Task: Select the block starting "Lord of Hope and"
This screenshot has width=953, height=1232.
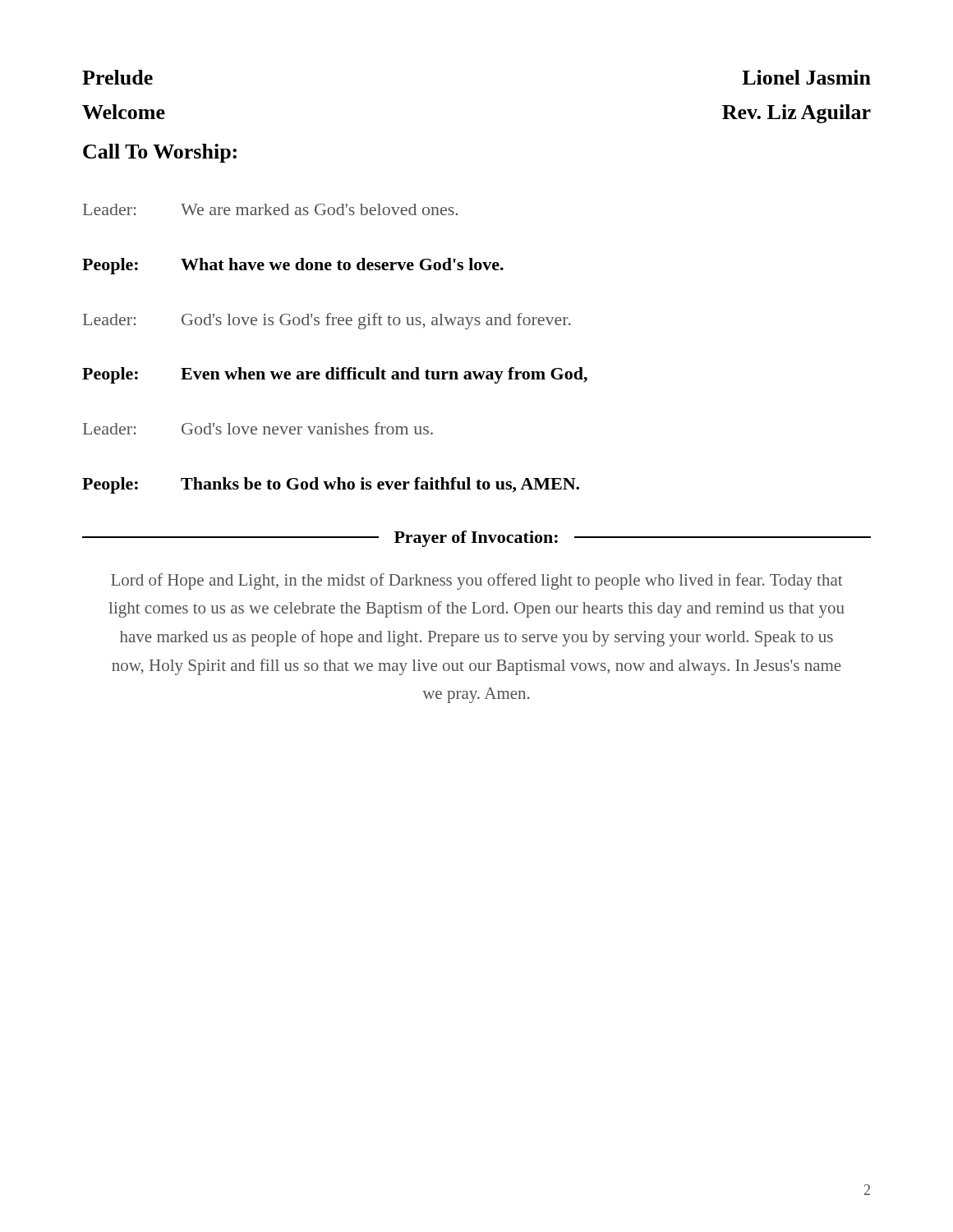Action: click(x=476, y=637)
